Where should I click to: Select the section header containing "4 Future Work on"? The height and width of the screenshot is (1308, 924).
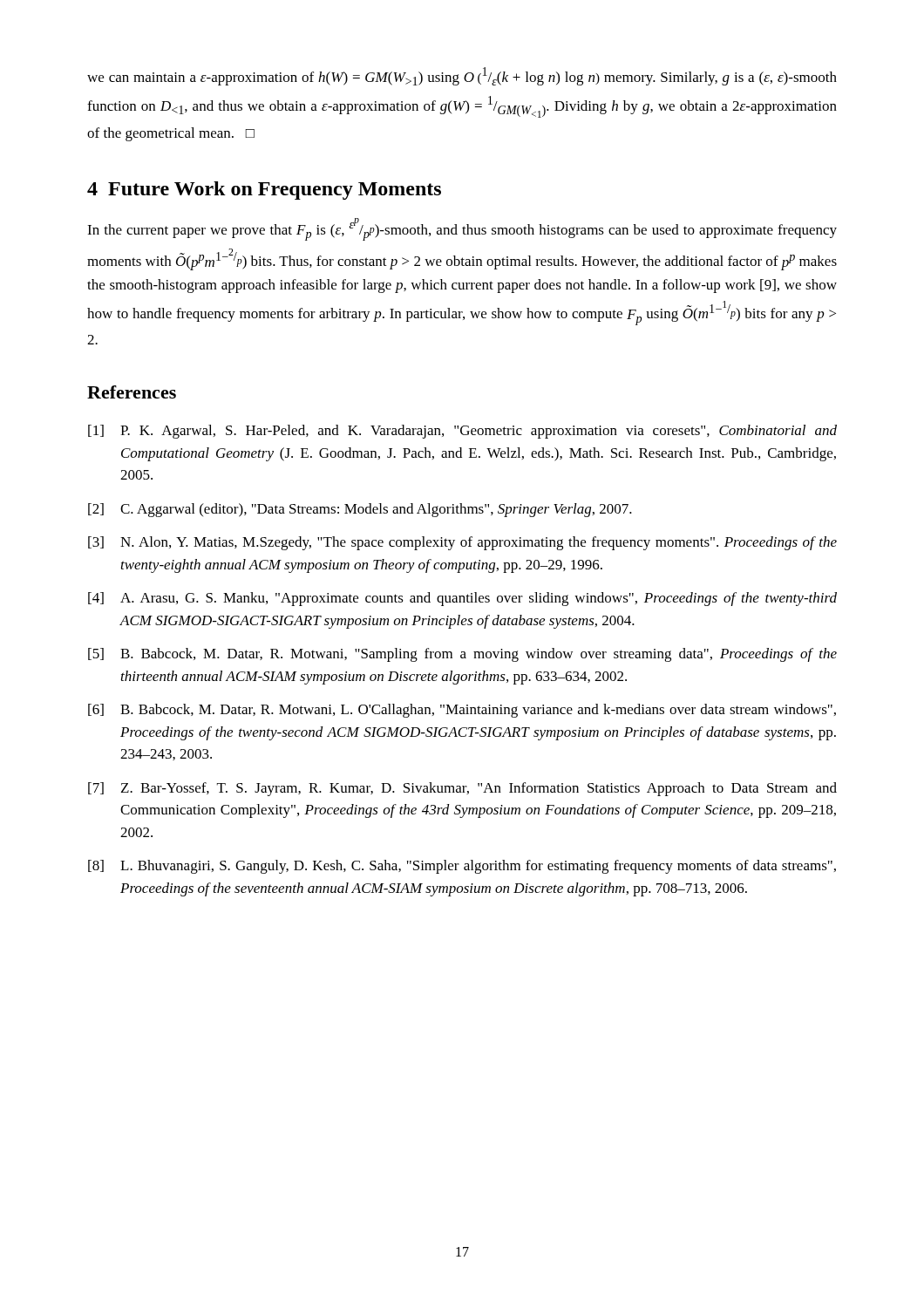tap(264, 188)
